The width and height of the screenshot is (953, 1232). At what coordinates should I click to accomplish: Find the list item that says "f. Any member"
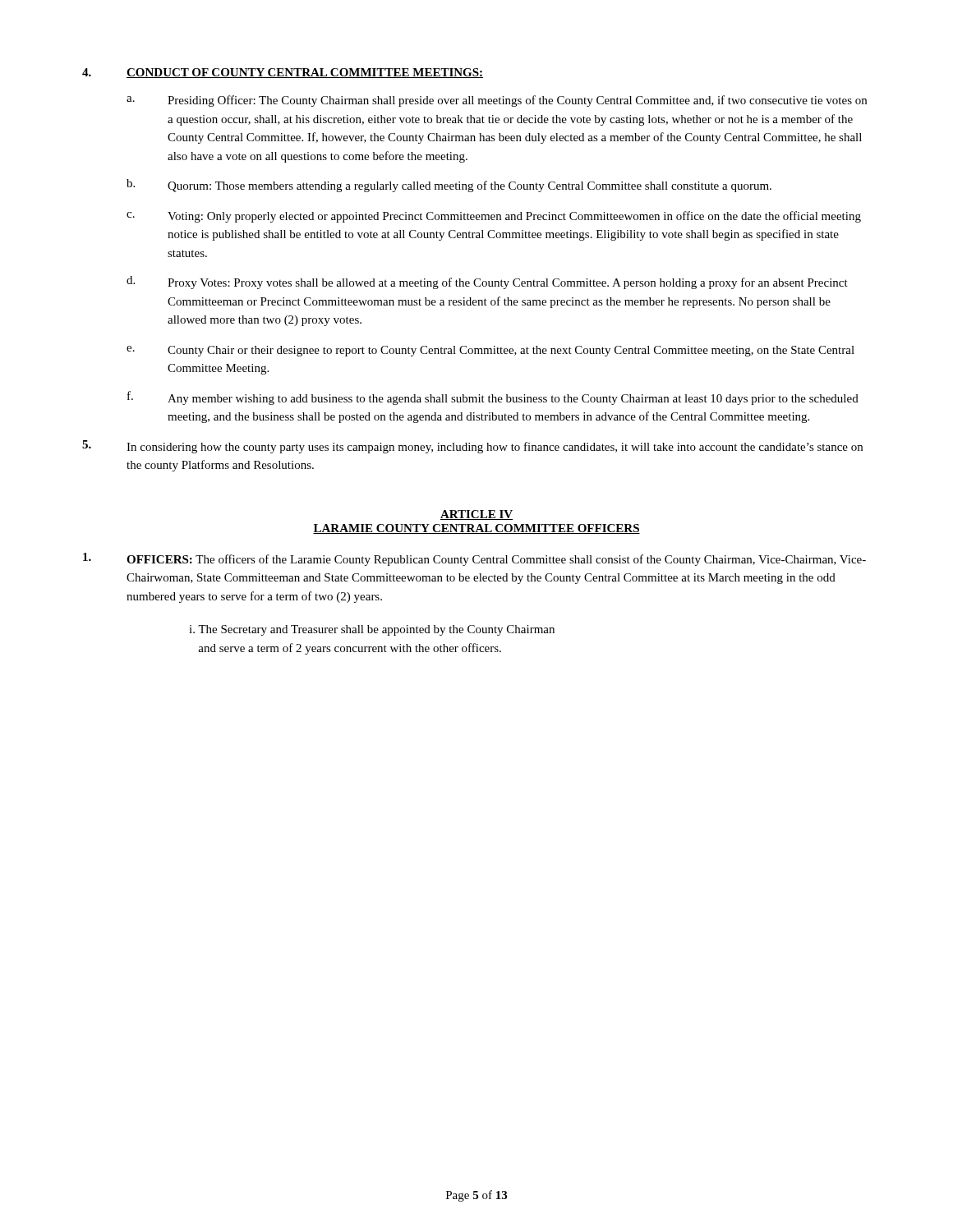[499, 407]
